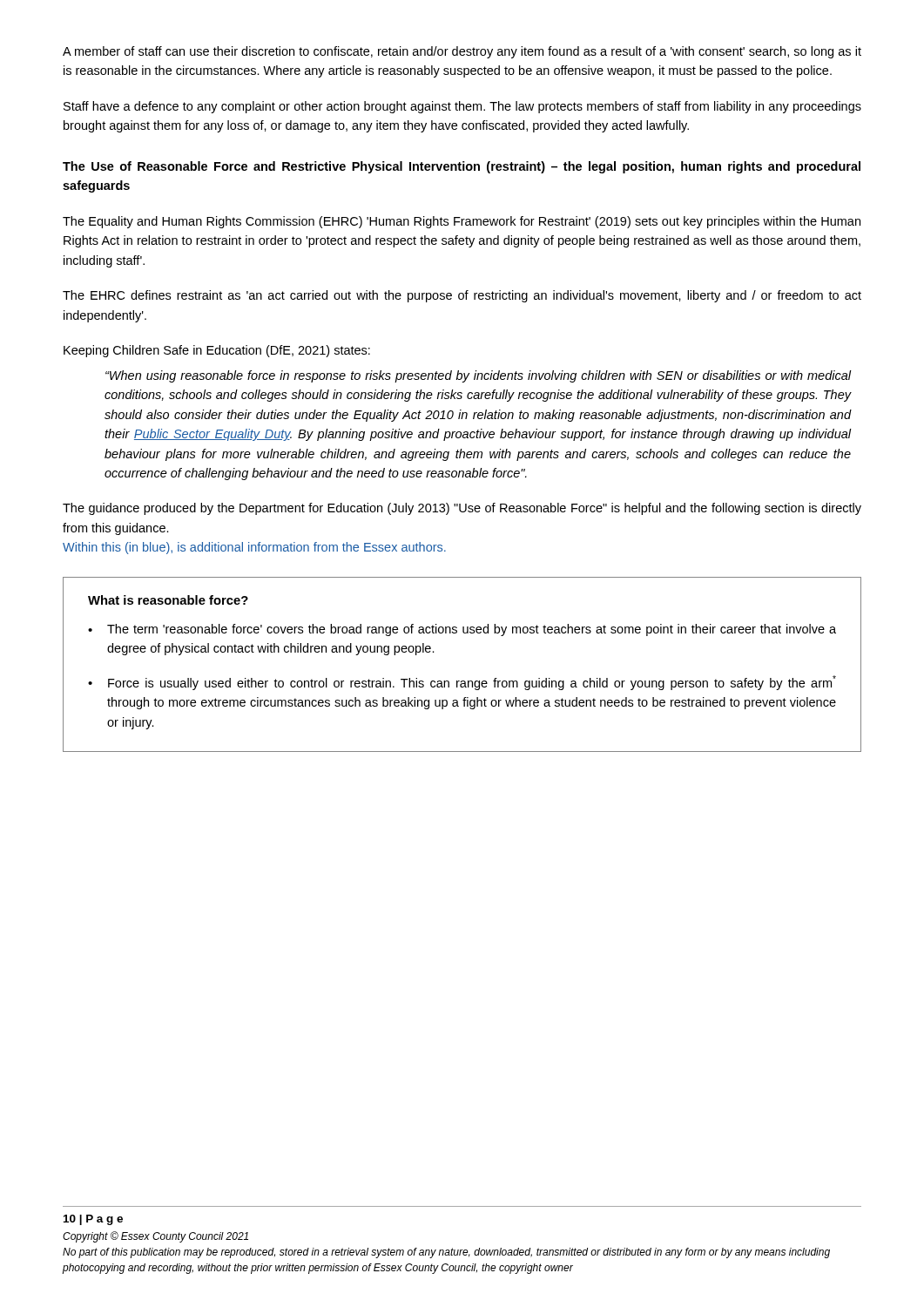Find the passage starting "• The term 'reasonable force' covers the"

(x=462, y=639)
